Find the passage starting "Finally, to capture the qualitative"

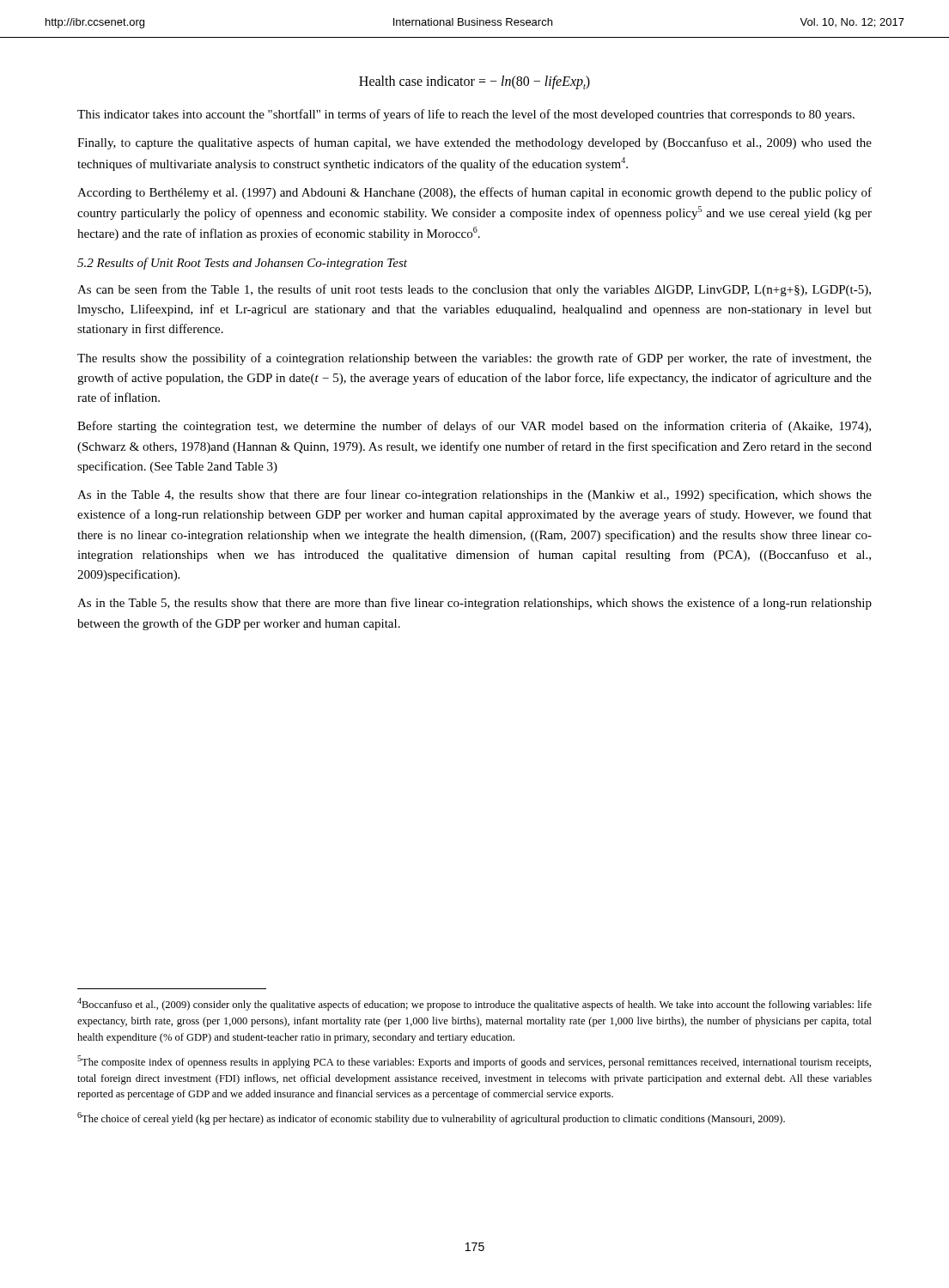click(x=474, y=154)
